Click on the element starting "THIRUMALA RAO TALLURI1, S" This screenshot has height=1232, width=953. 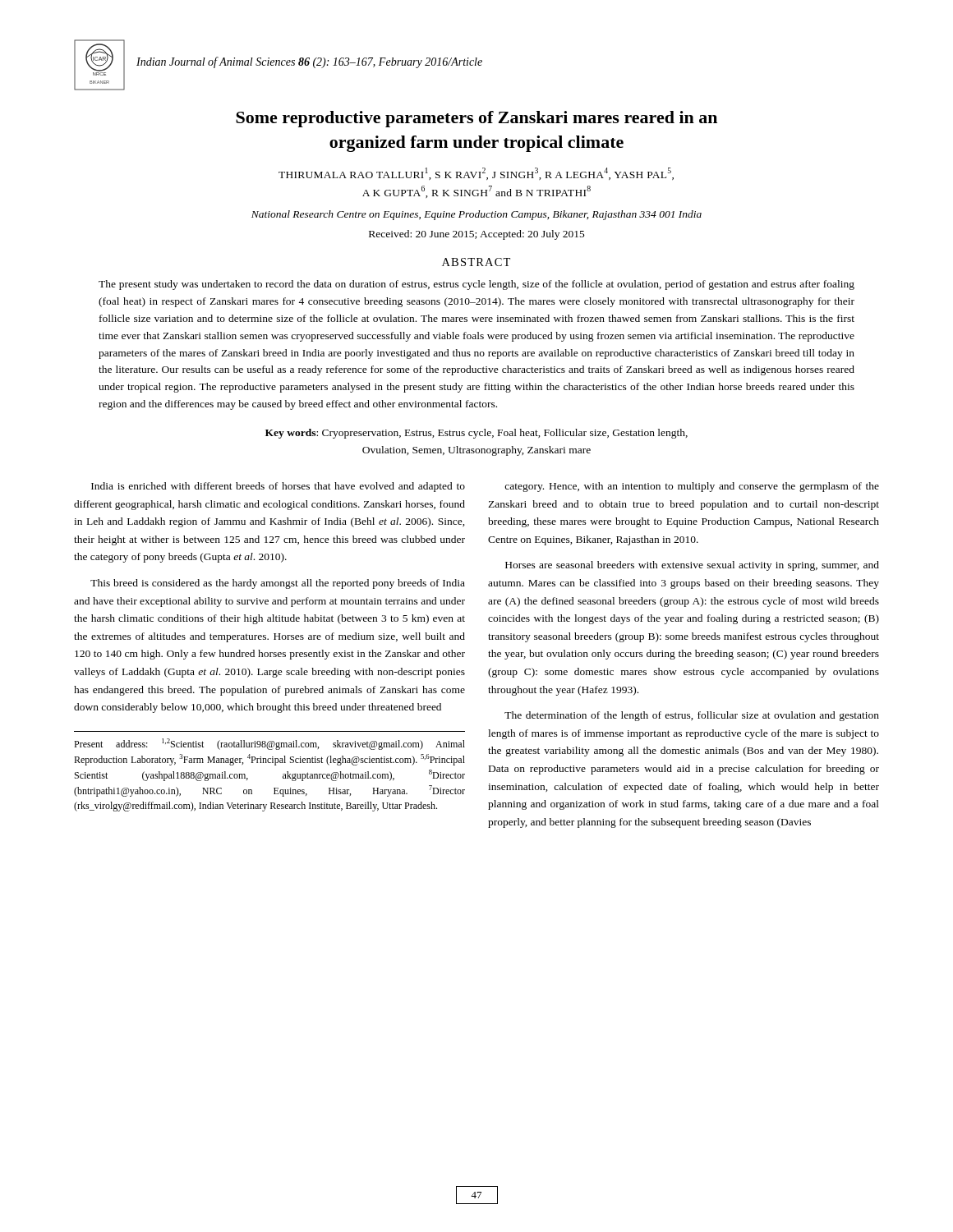point(476,182)
